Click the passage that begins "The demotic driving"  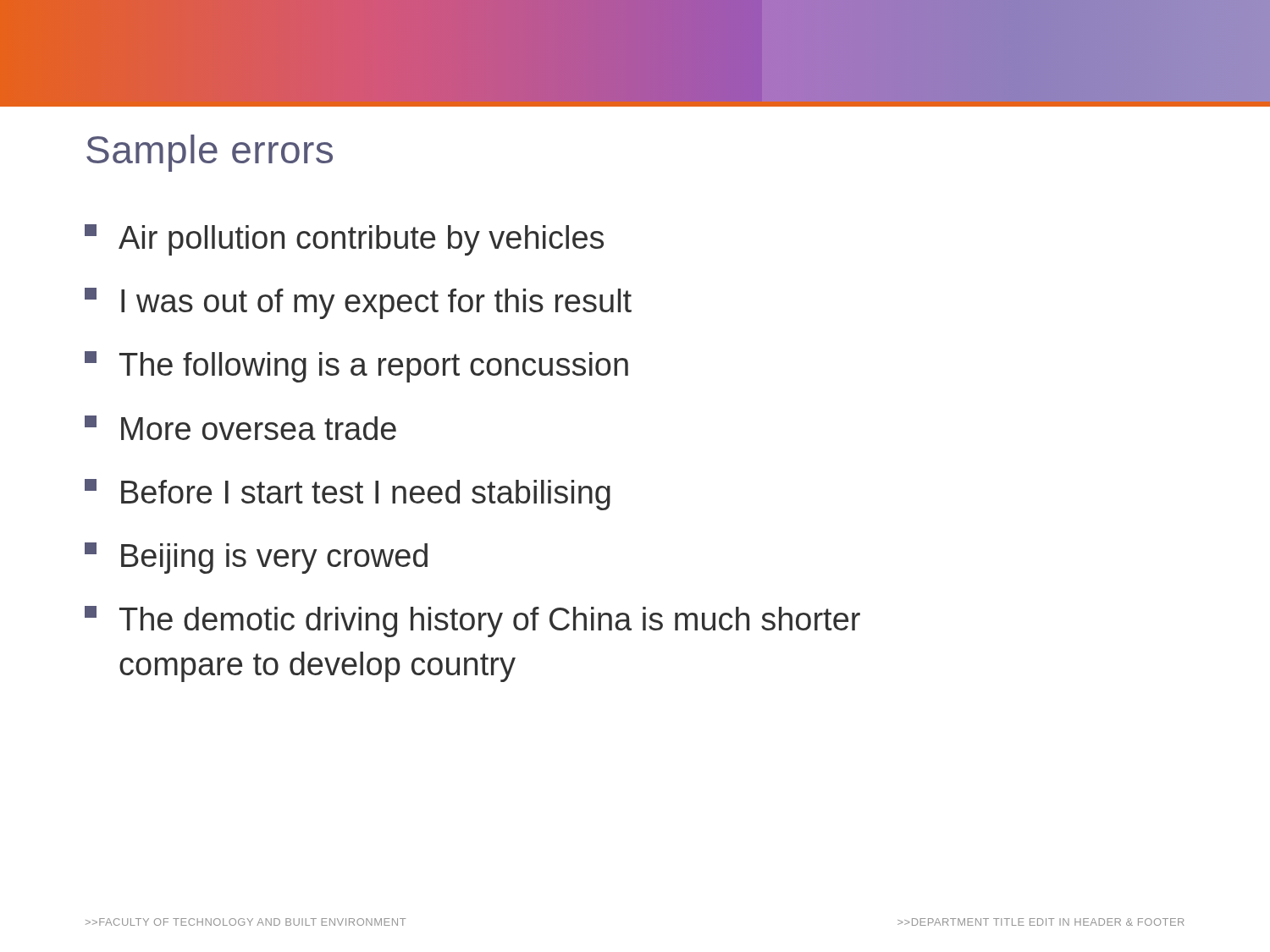click(473, 643)
